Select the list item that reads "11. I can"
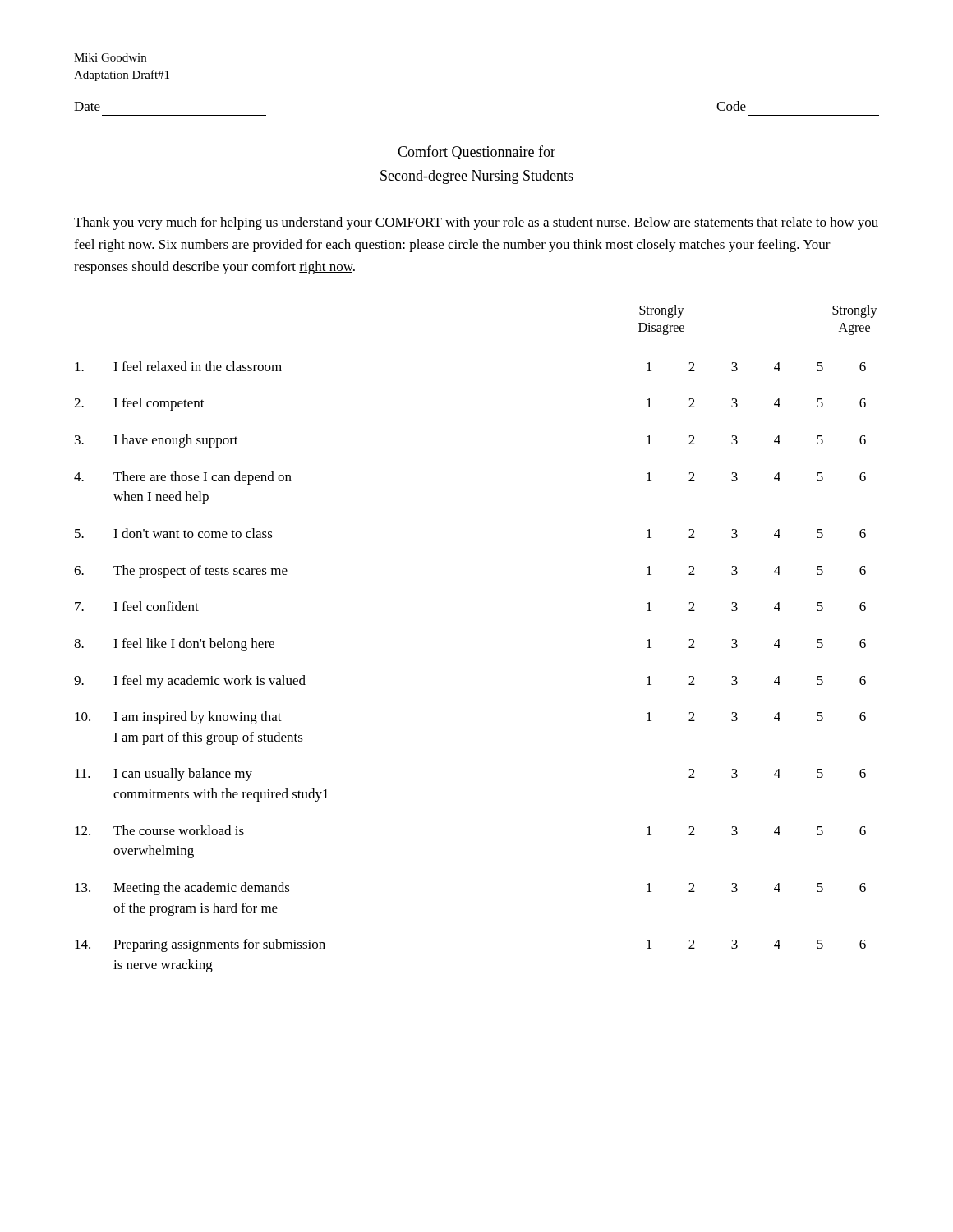The image size is (953, 1232). click(180, 774)
